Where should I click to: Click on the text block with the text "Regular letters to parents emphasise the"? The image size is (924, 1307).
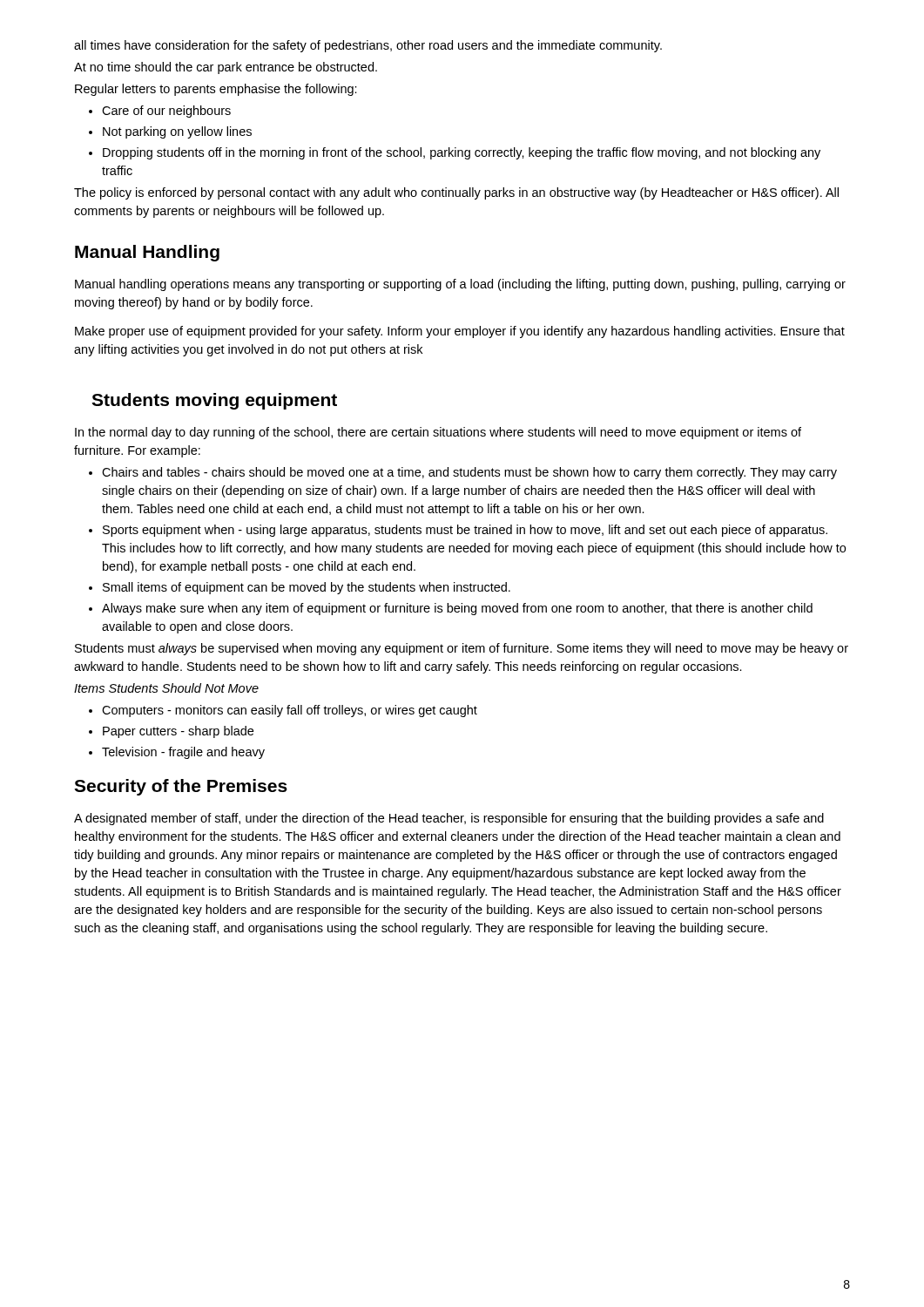tap(216, 89)
